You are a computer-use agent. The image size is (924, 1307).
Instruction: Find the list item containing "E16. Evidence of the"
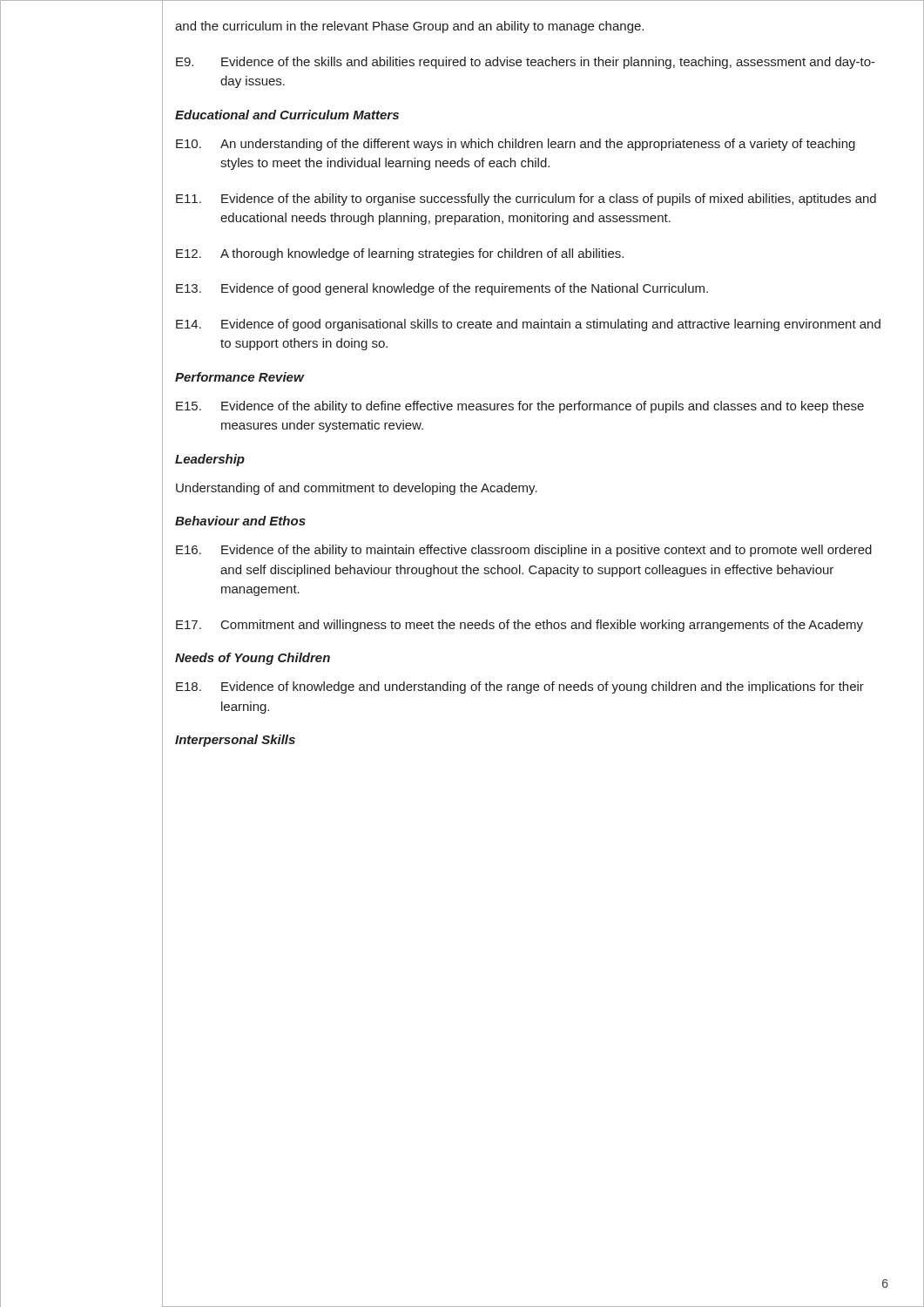pos(532,570)
